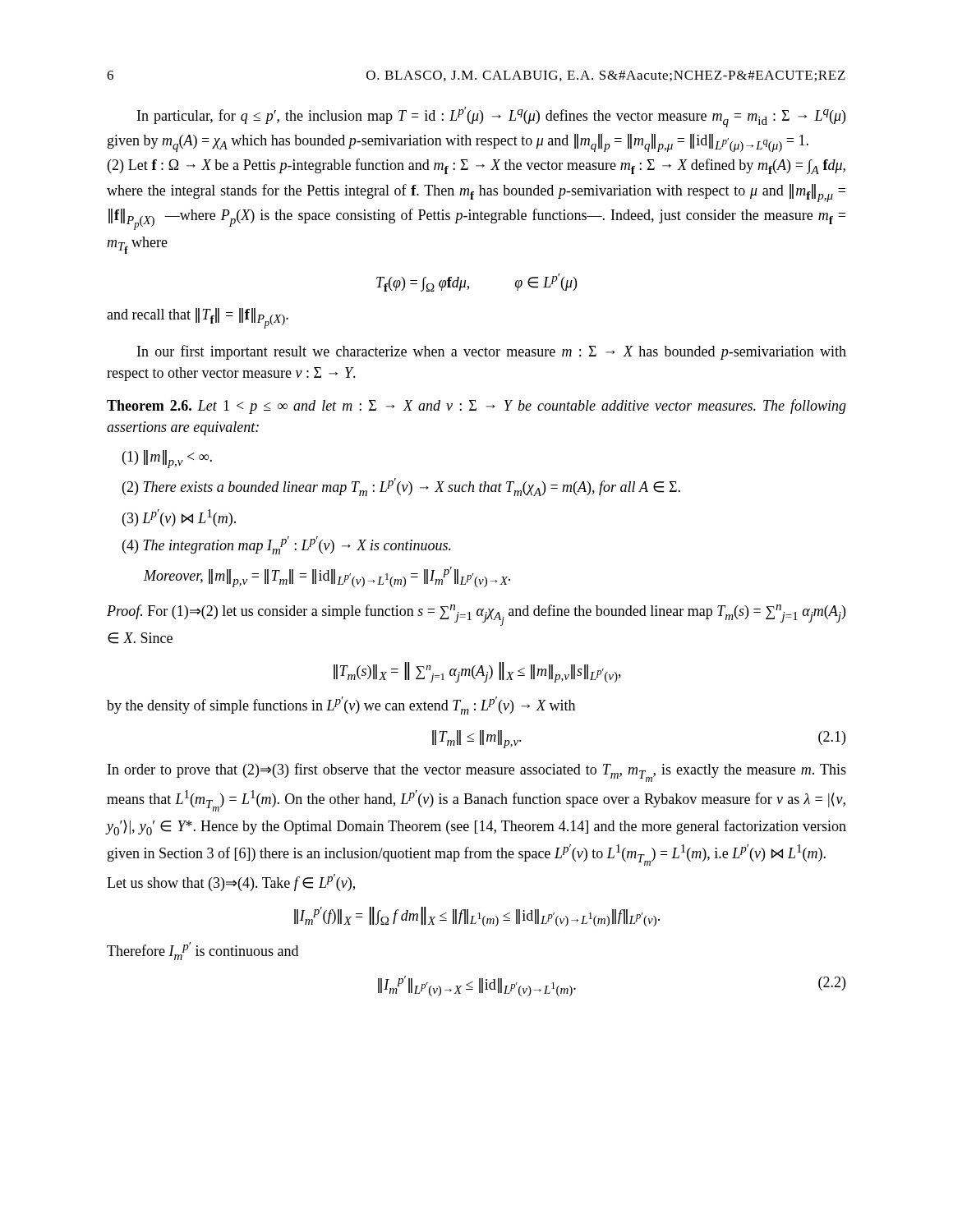Find "‖Imp′‖Lp′(ν)→X ≤ ‖id‖Lp′(ν)→L1(m). (2.2)" on this page

click(479, 986)
